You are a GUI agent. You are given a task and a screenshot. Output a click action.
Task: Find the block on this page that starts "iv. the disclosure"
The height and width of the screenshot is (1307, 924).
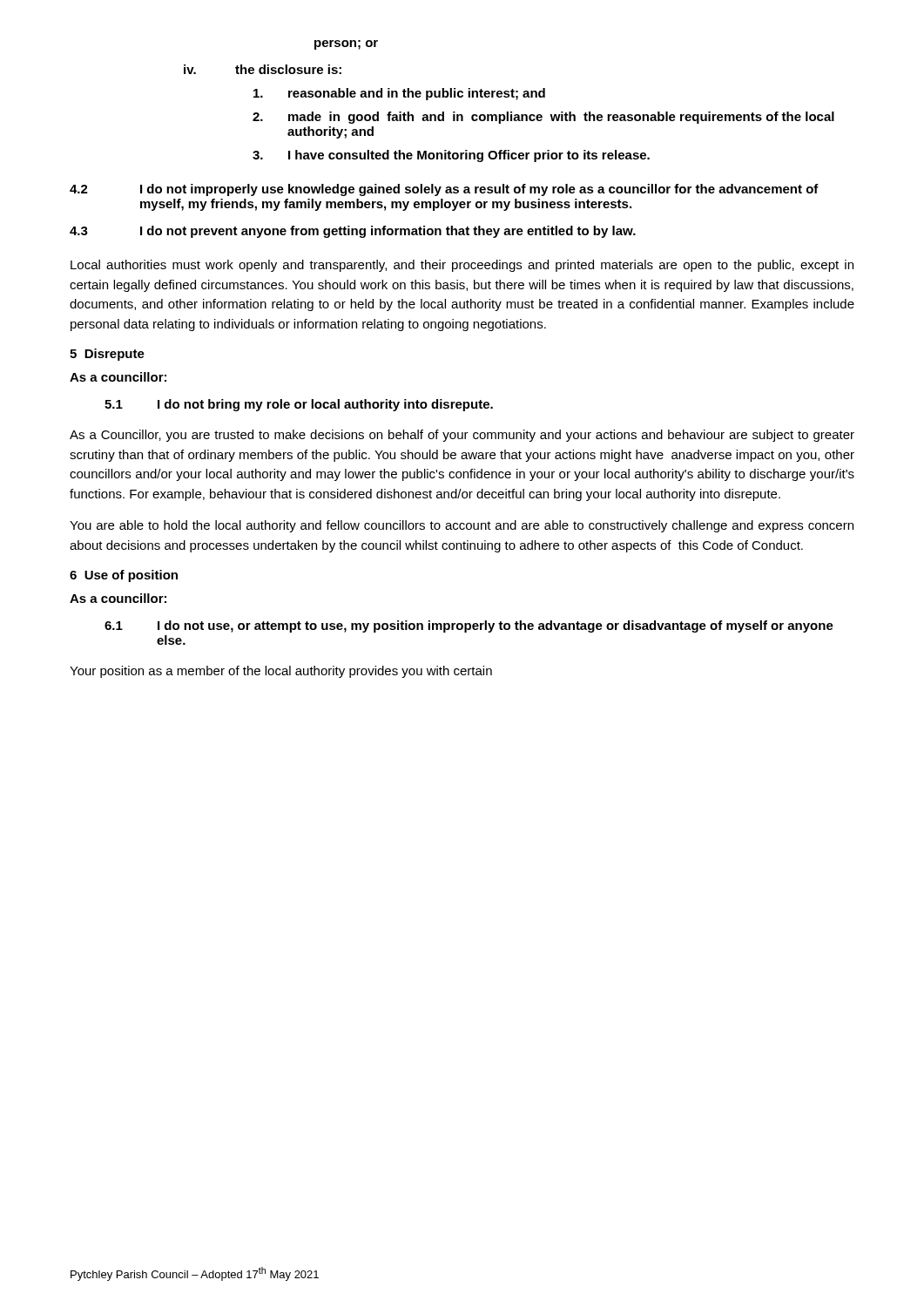(263, 69)
